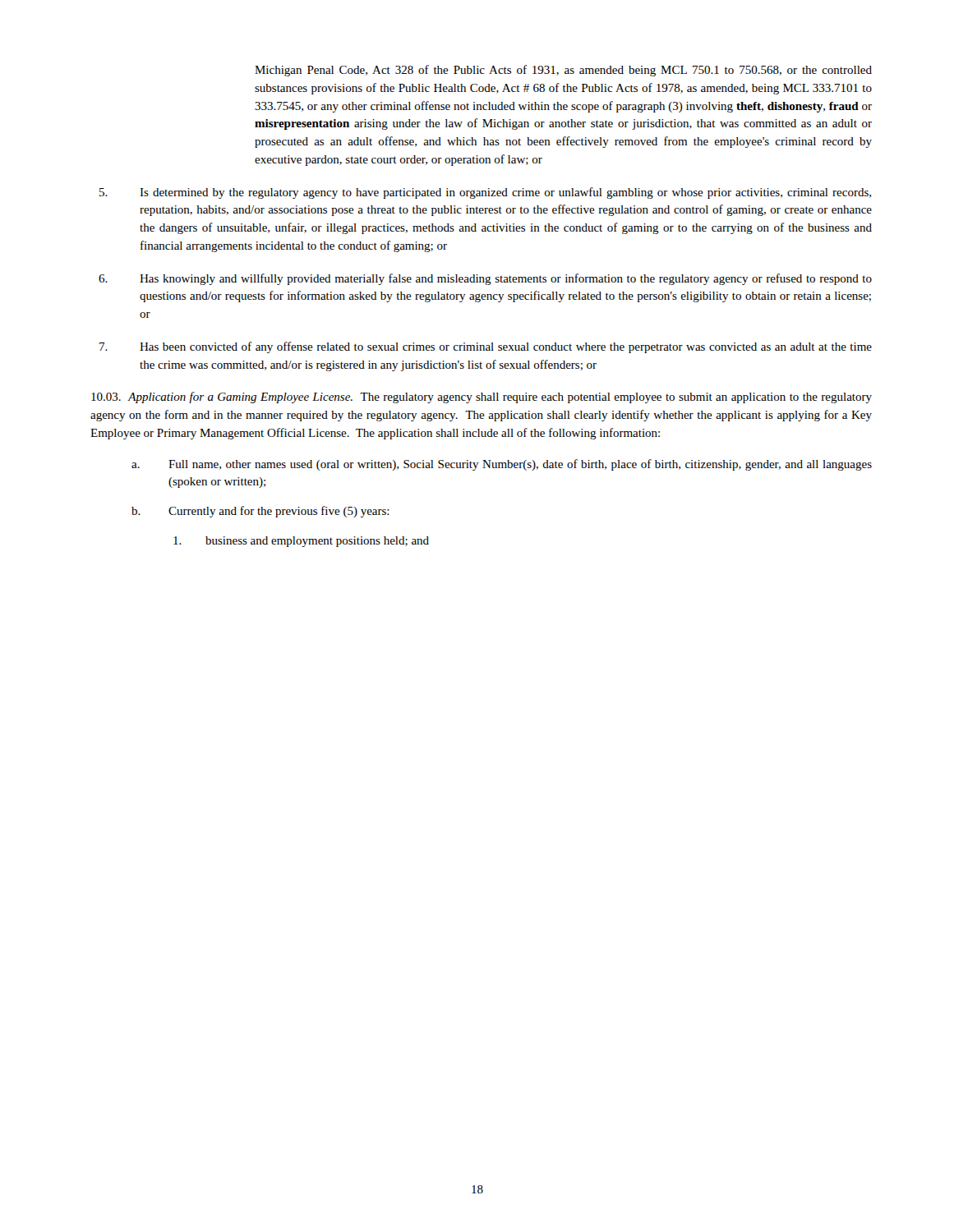Viewport: 954px width, 1232px height.
Task: Click on the passage starting "business and employment positions held; and"
Action: pos(301,542)
